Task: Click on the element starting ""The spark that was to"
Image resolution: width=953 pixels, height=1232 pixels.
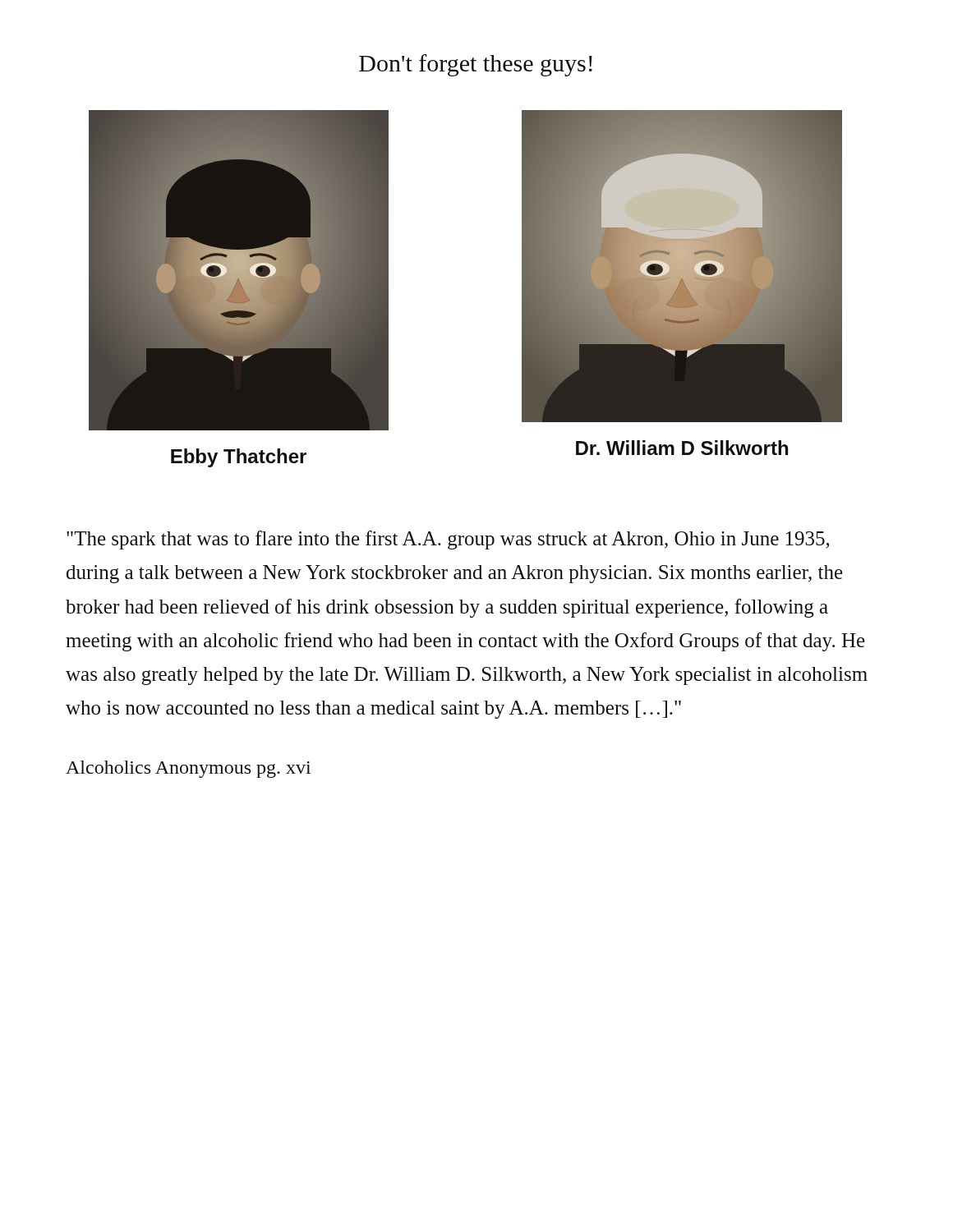Action: (467, 623)
